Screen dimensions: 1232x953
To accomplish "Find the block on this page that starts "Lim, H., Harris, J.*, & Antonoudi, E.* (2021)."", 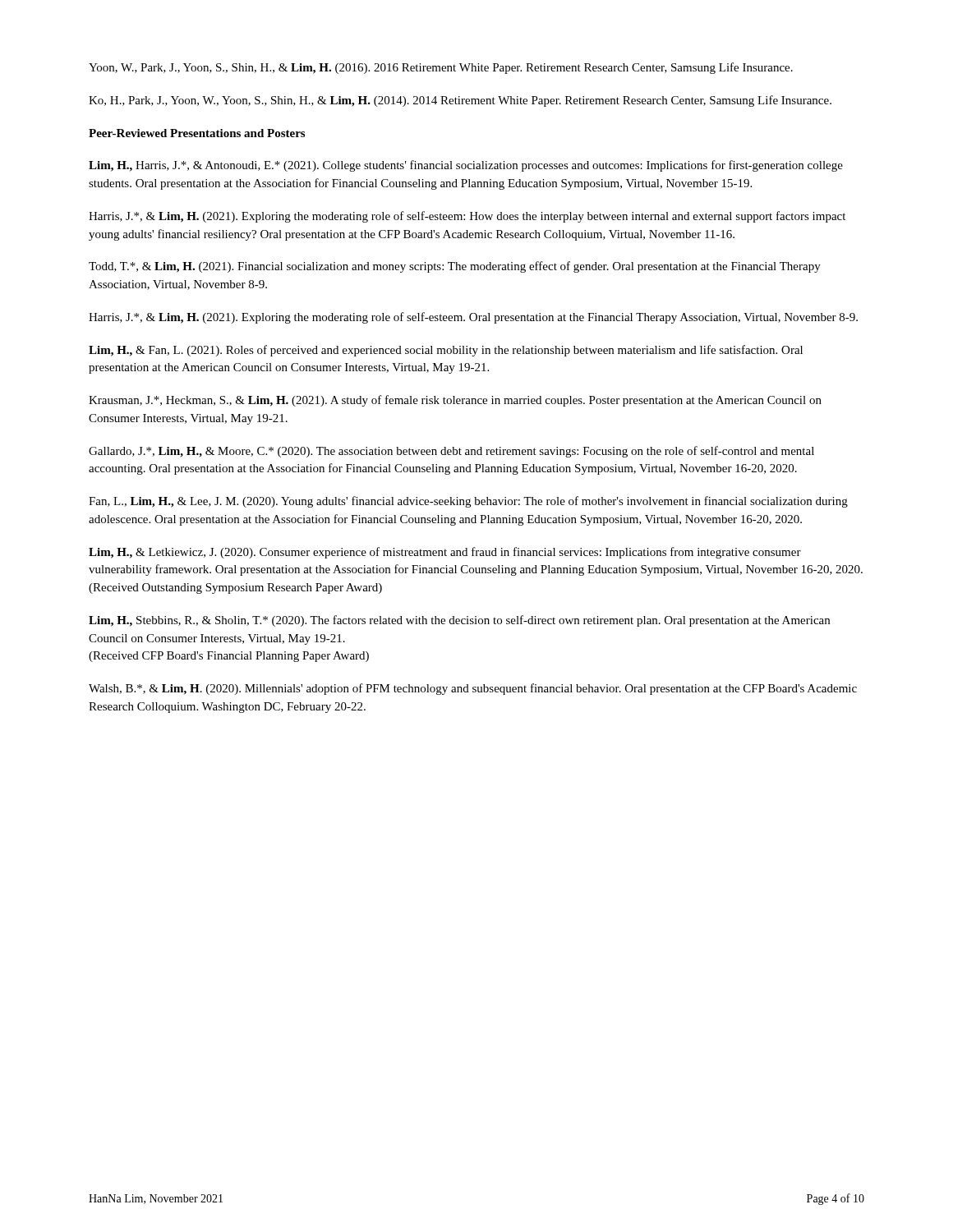I will (x=466, y=174).
